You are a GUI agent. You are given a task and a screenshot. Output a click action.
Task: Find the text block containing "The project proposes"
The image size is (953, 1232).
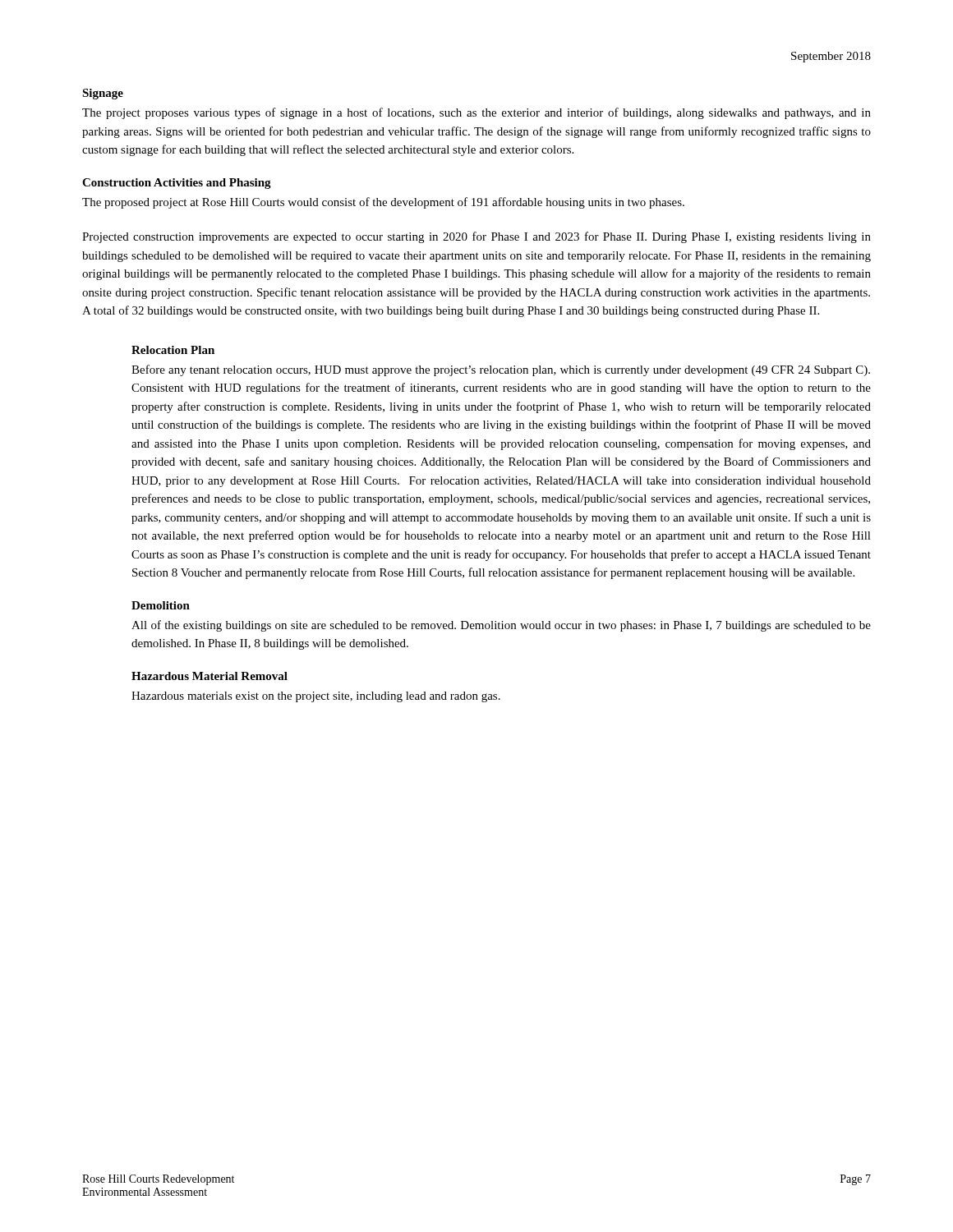tap(476, 131)
